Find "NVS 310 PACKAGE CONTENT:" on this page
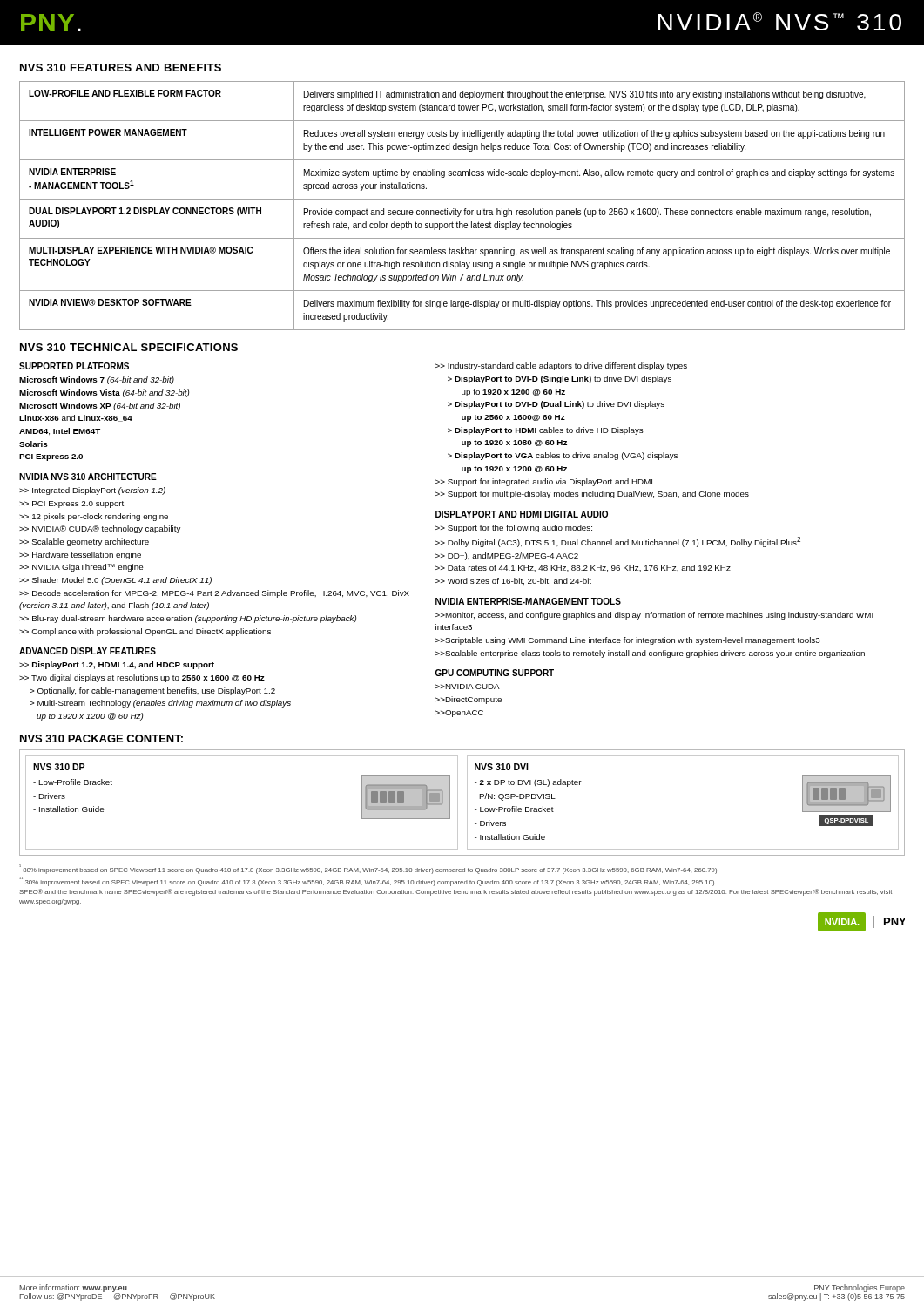This screenshot has width=924, height=1307. pos(101,738)
